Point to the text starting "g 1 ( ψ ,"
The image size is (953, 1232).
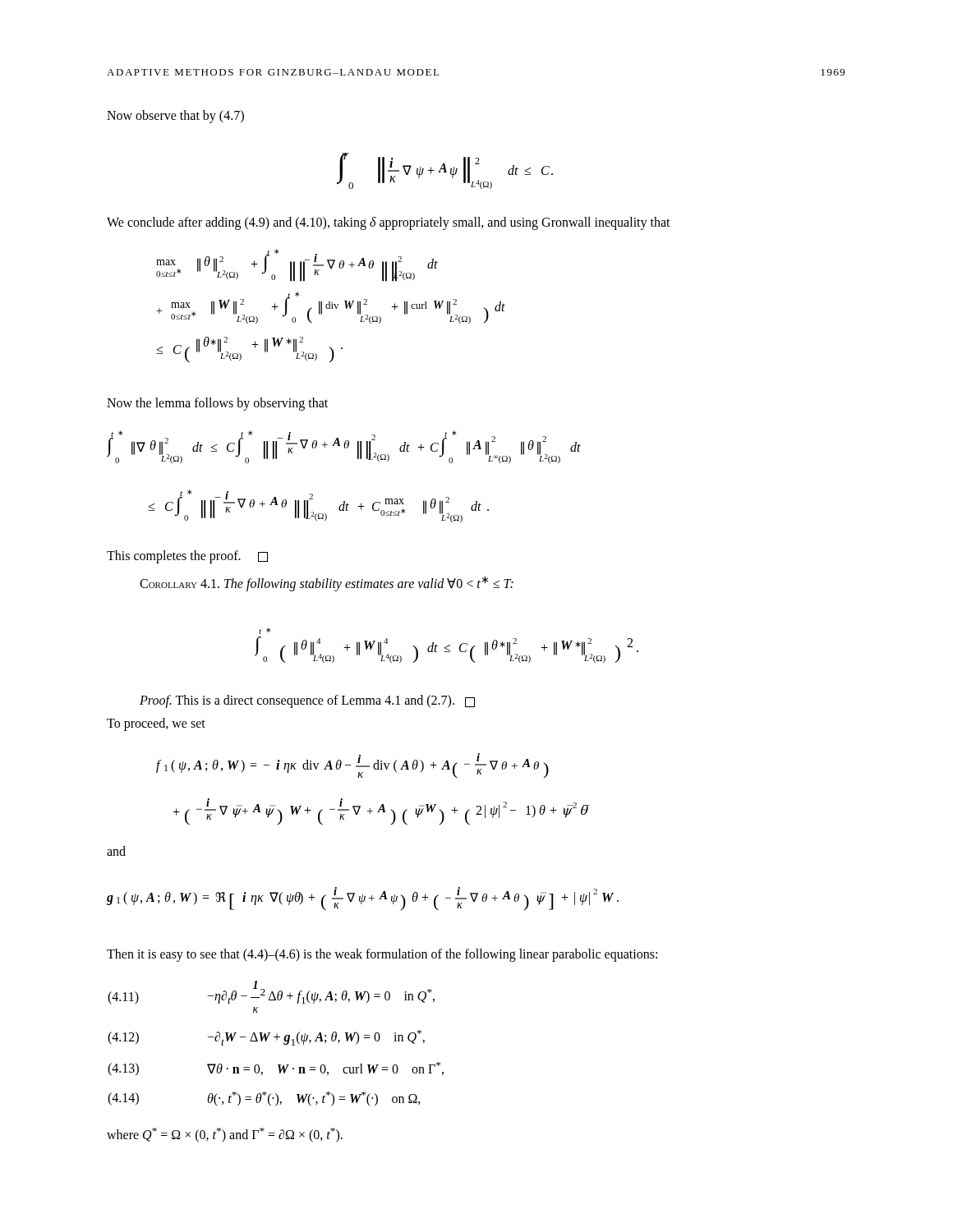[427, 898]
